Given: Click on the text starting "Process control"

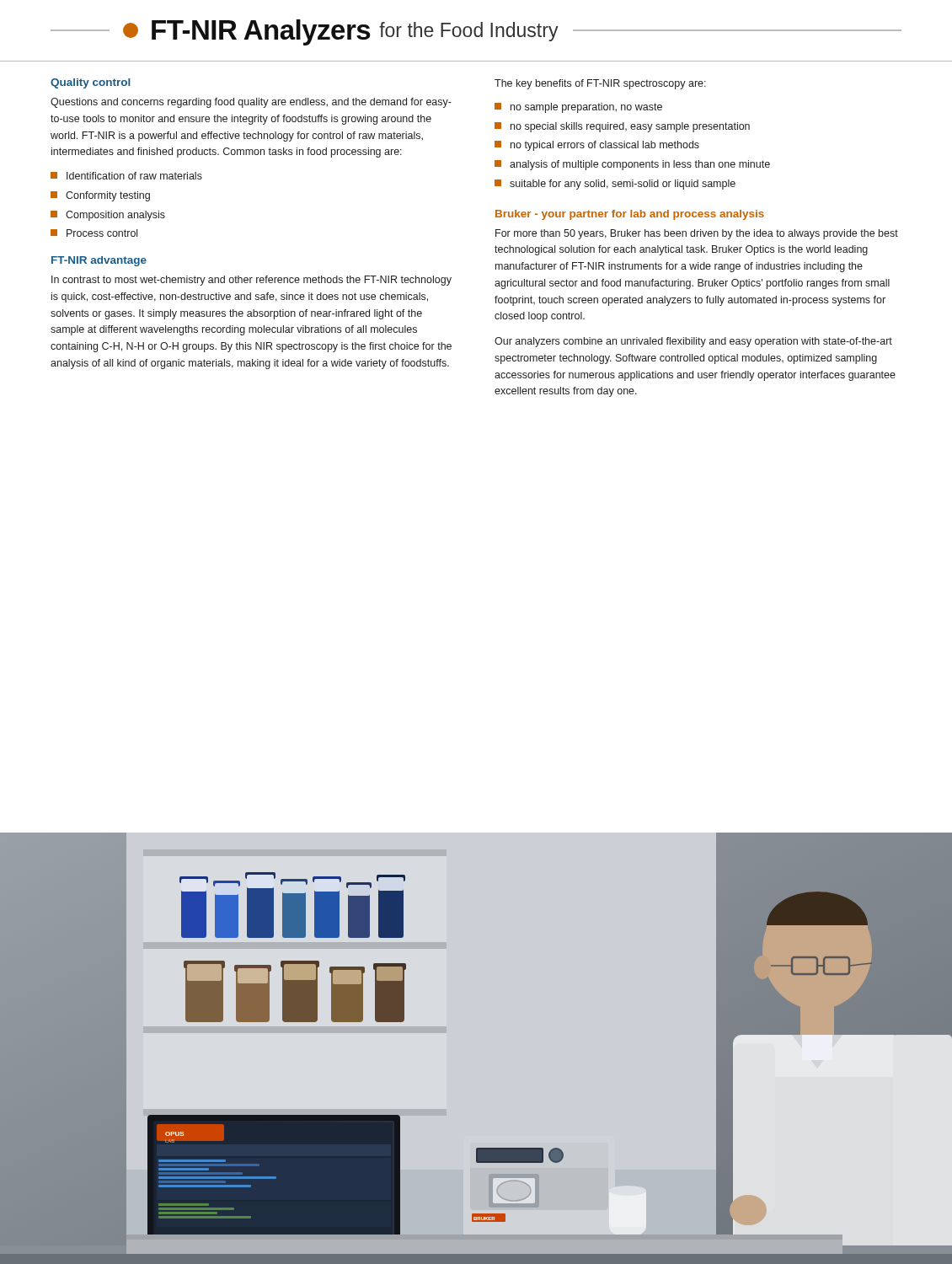Looking at the screenshot, I should [94, 234].
